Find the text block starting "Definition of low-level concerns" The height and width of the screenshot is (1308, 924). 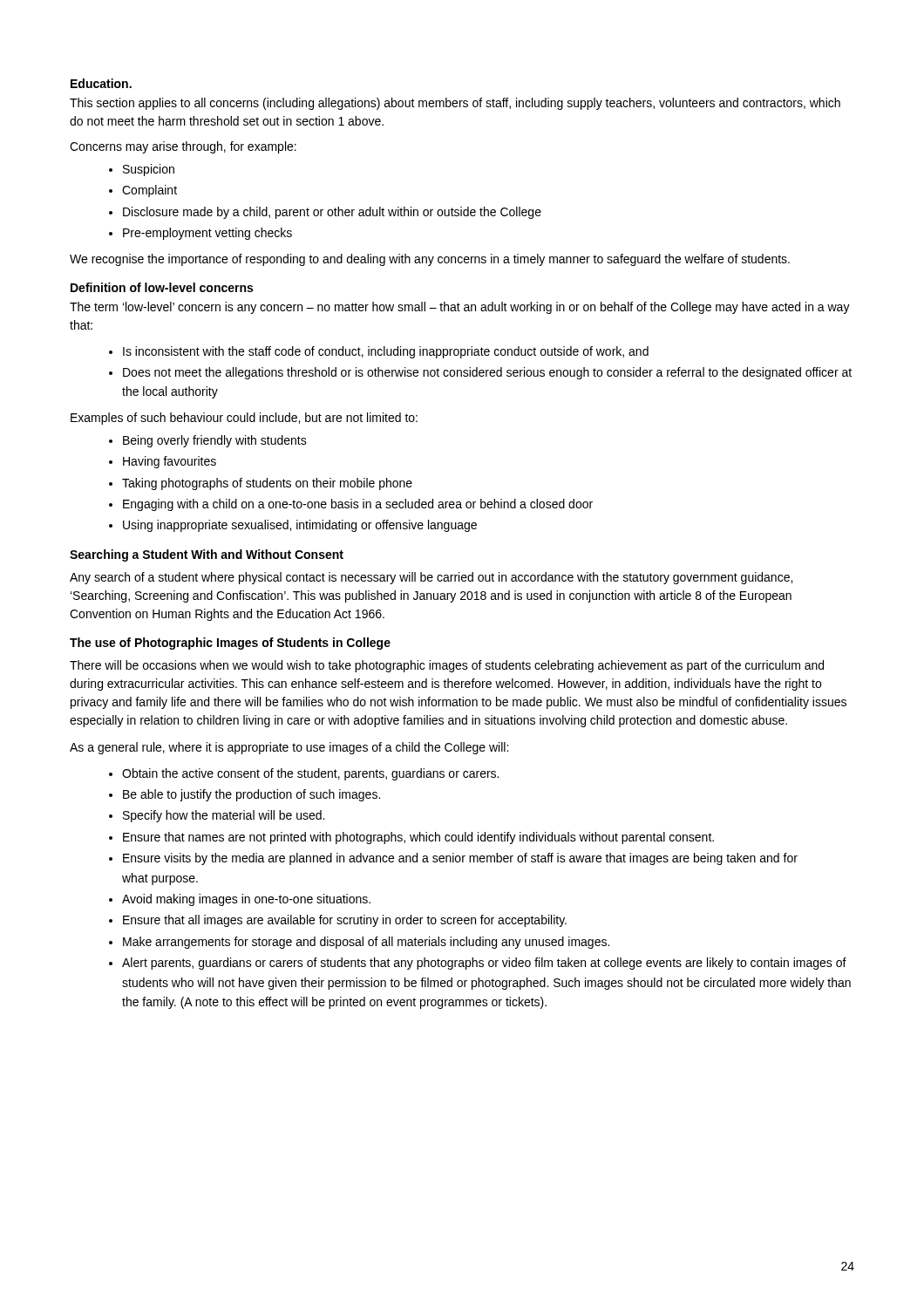coord(162,287)
